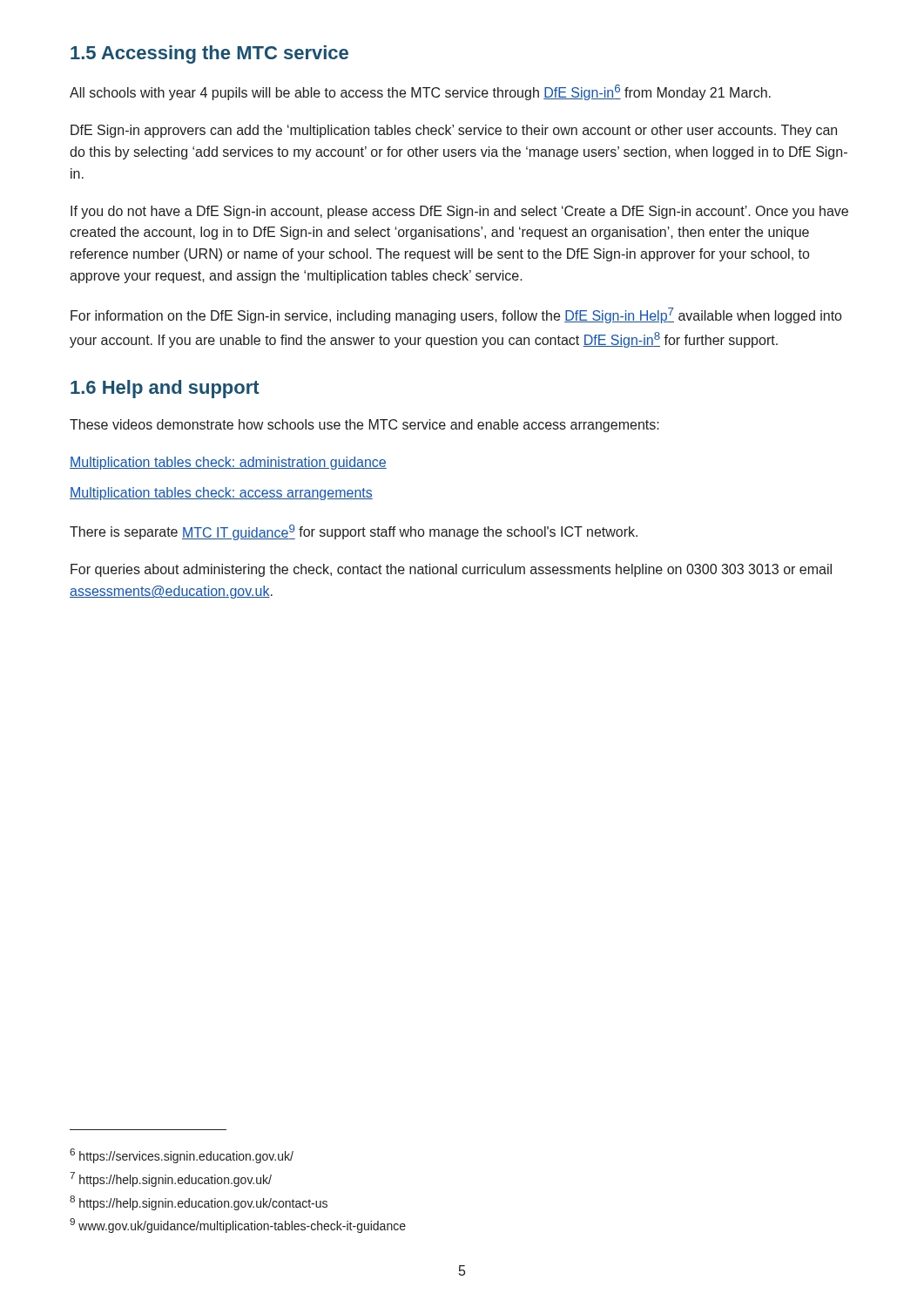Click on the footnote that says "6 https://services.signin.education.gov.uk/"

tap(182, 1156)
